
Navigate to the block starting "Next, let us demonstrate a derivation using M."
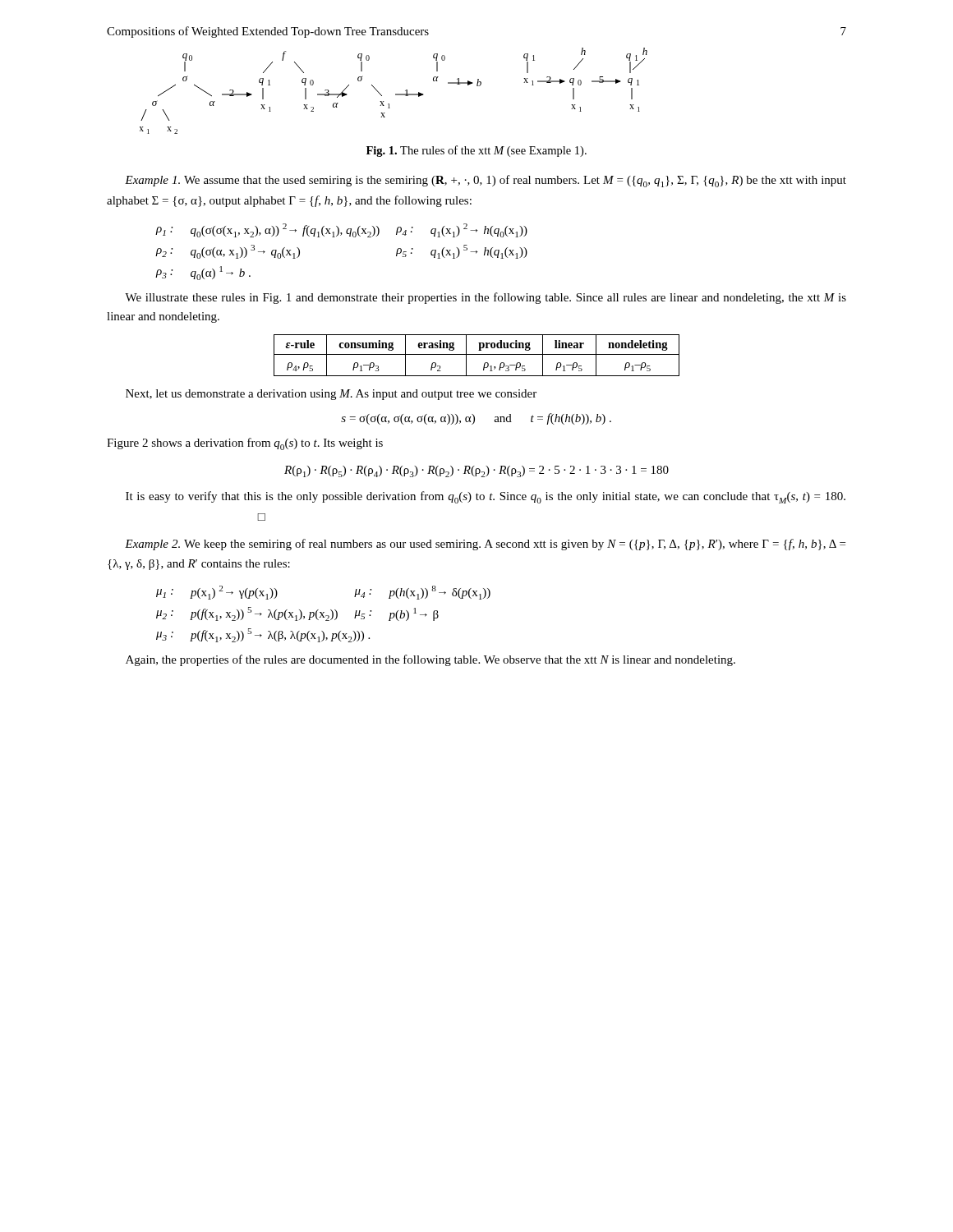click(331, 394)
